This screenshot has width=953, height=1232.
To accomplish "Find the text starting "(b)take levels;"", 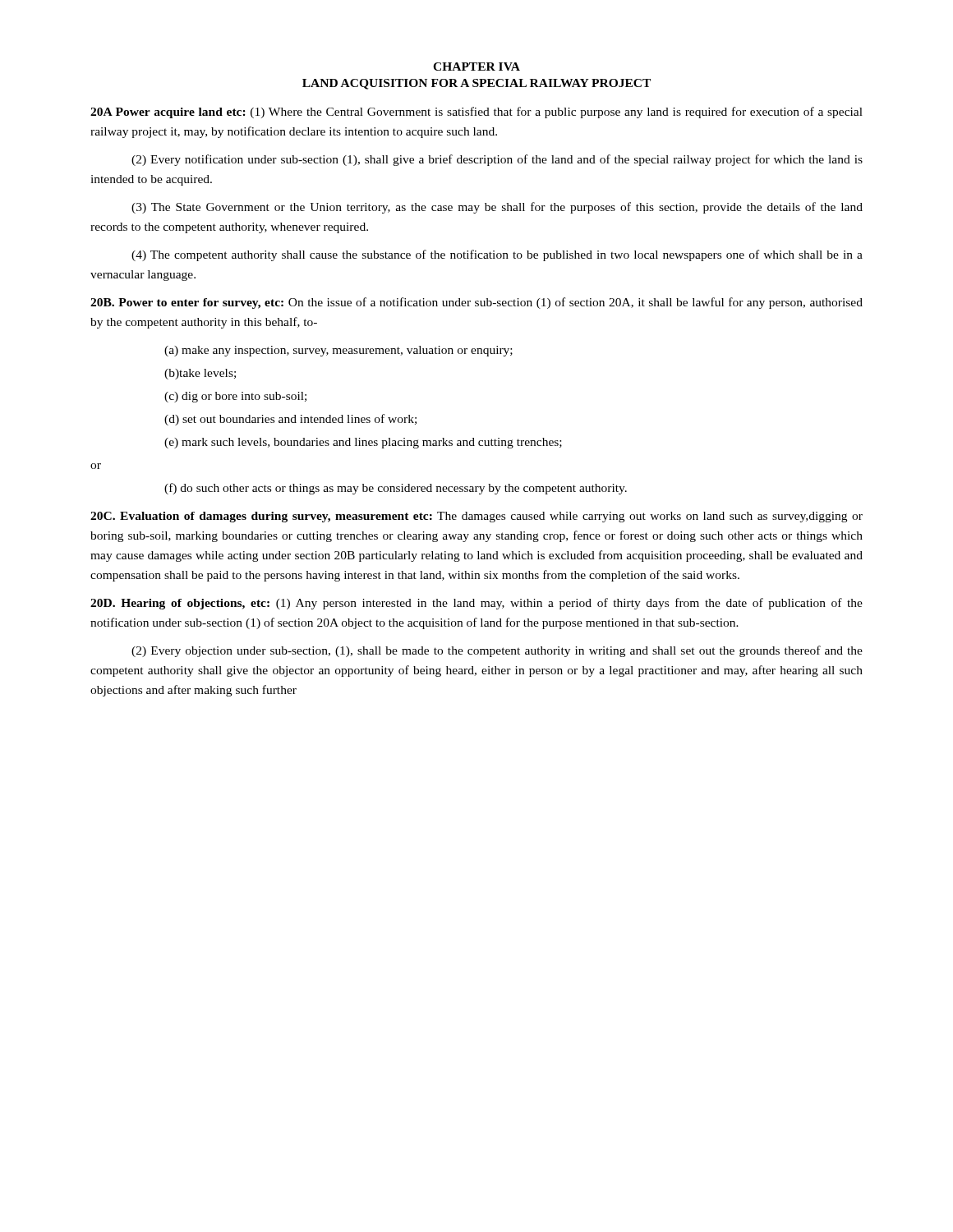I will coord(201,373).
